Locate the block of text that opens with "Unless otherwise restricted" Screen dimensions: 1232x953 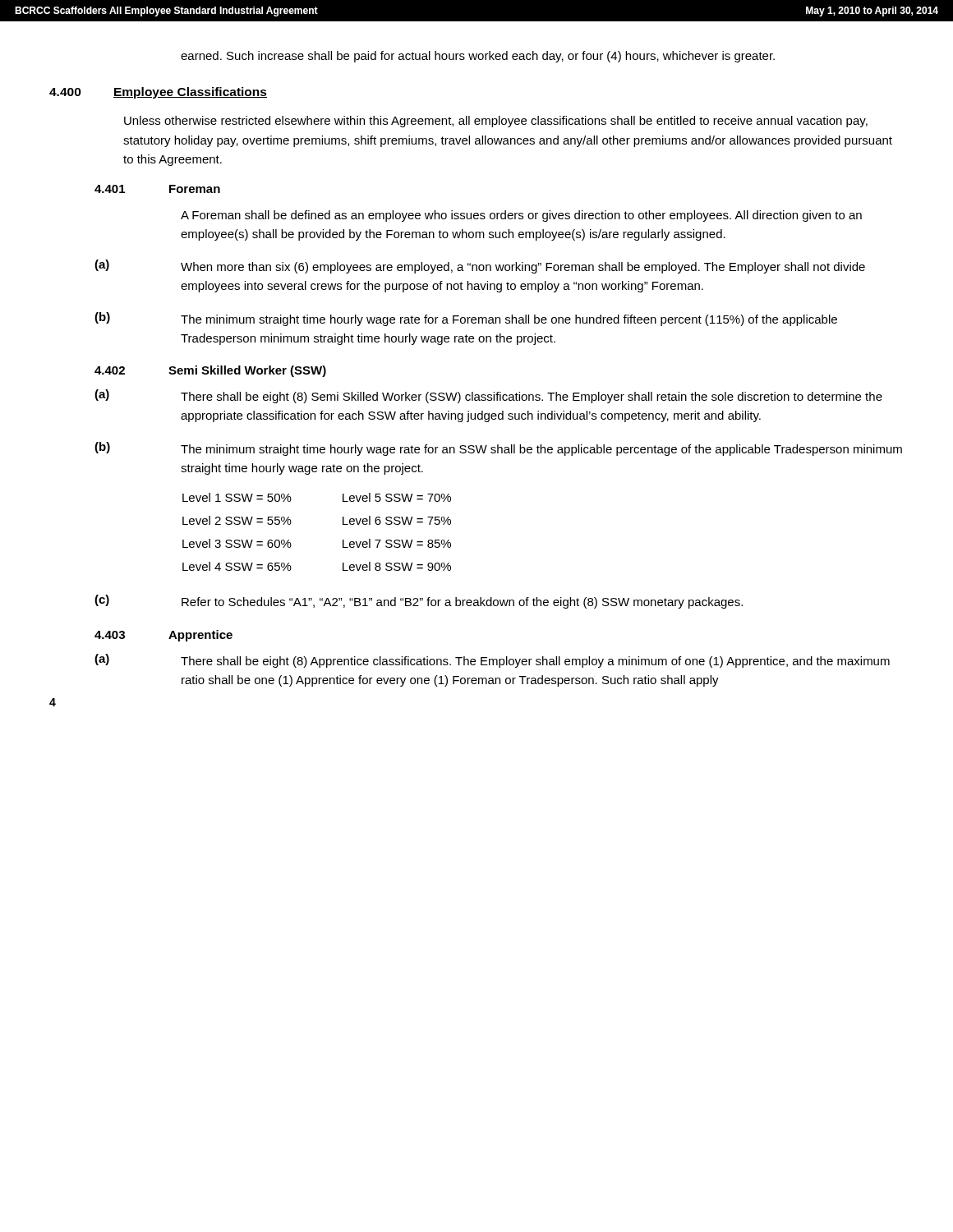tap(508, 140)
